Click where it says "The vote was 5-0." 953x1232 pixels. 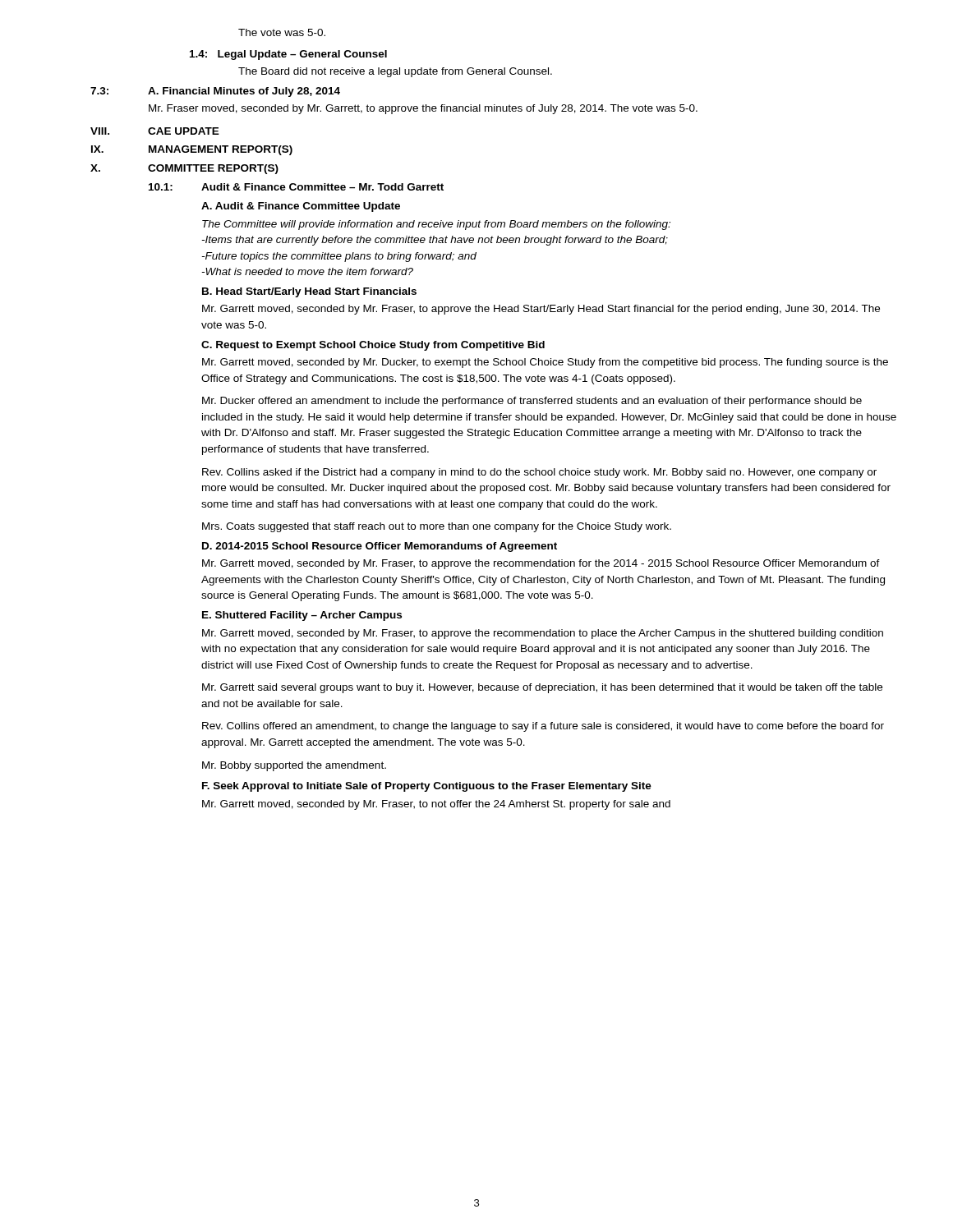282,32
